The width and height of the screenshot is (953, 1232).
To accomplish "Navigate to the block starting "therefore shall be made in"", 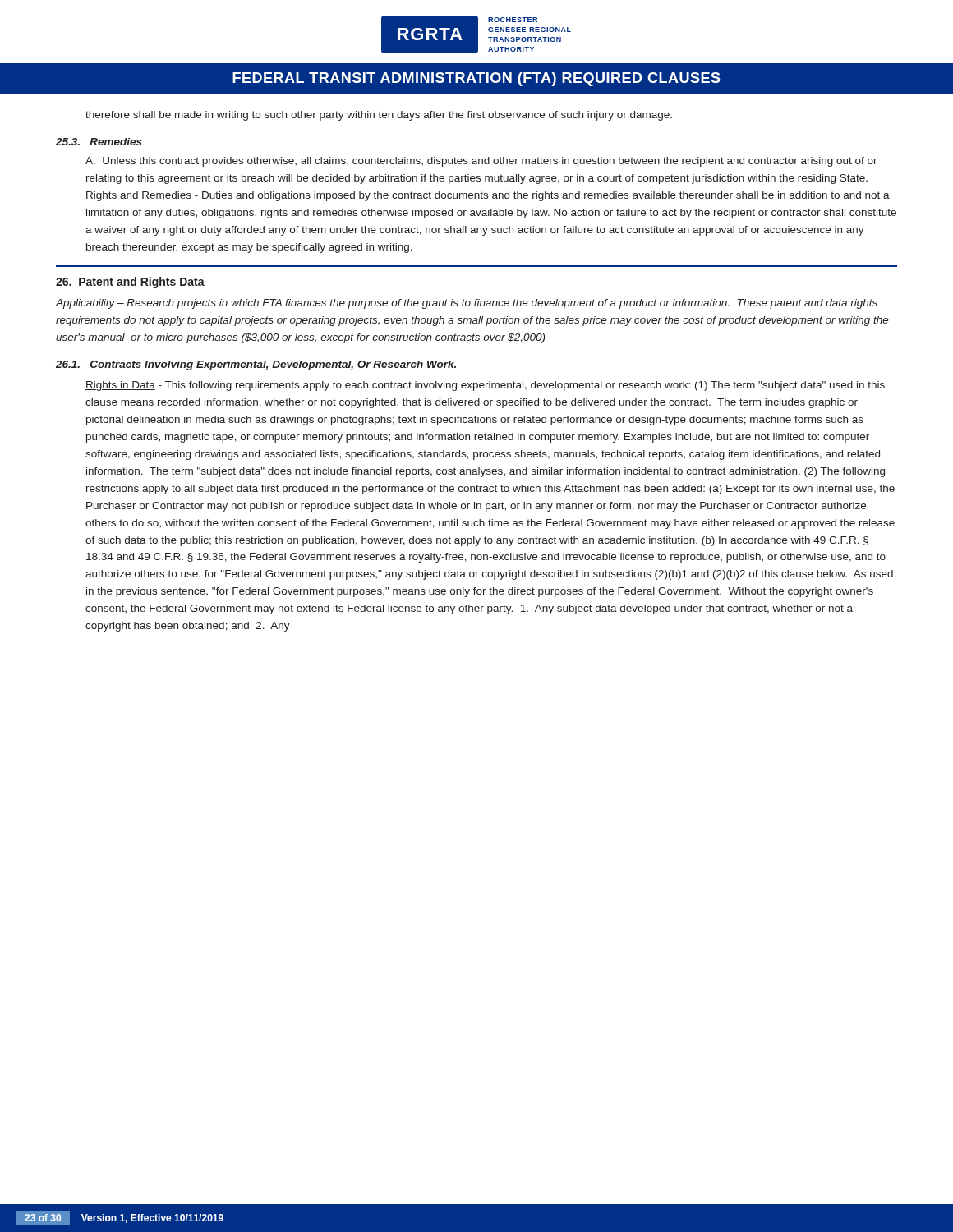I will click(379, 115).
